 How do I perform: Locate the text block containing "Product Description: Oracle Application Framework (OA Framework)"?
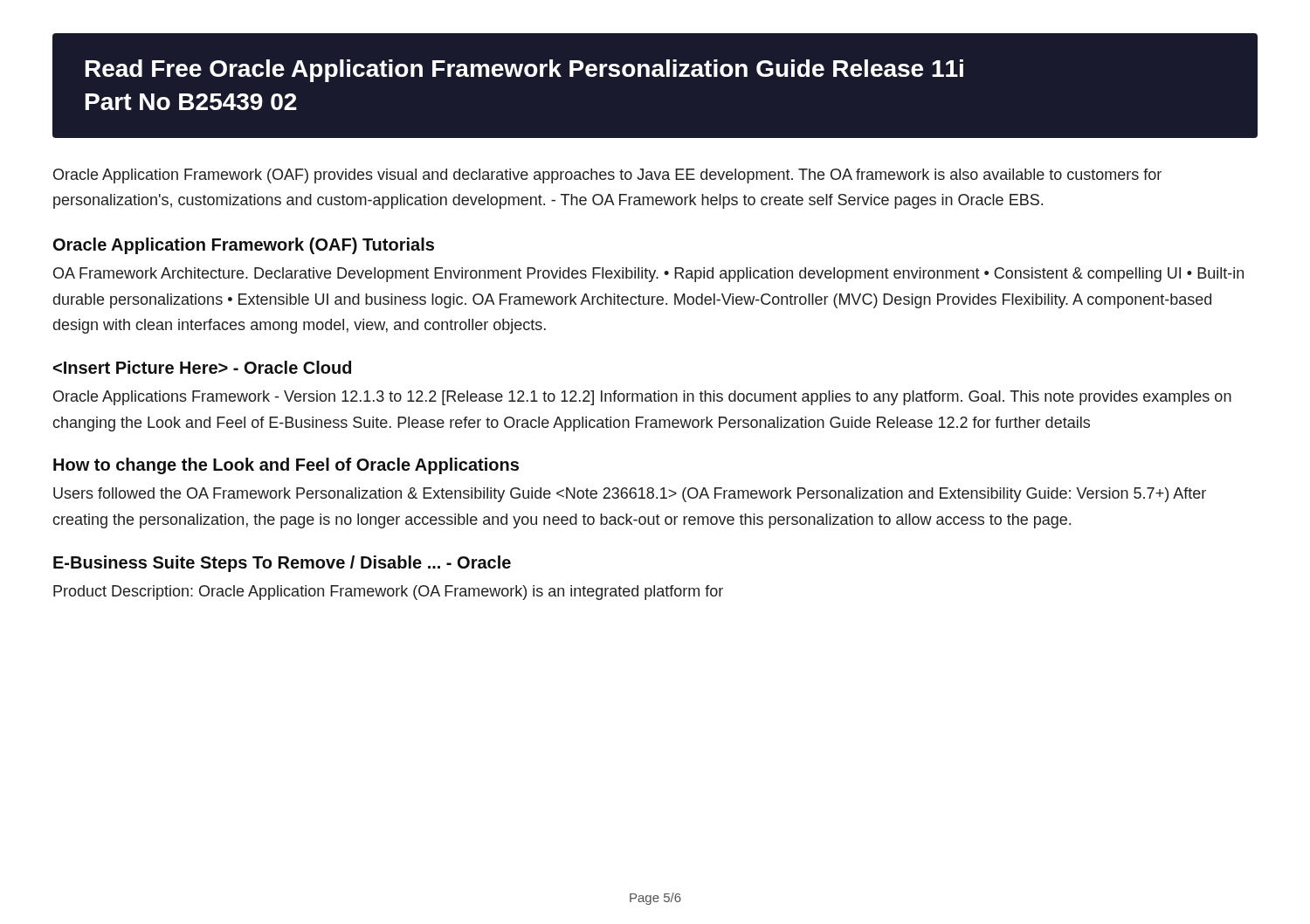(x=388, y=591)
